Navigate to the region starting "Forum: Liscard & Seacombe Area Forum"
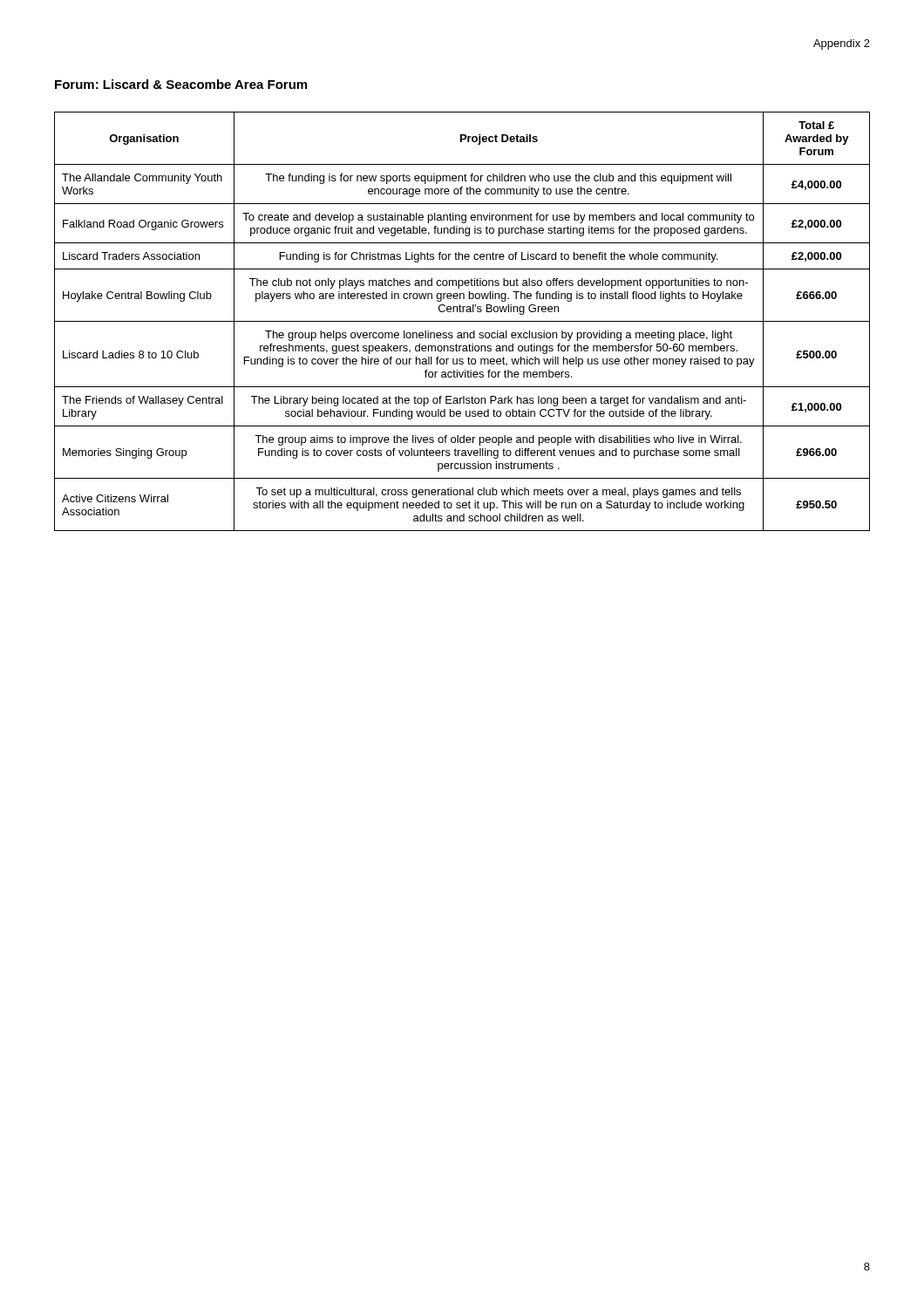This screenshot has height=1308, width=924. click(181, 84)
